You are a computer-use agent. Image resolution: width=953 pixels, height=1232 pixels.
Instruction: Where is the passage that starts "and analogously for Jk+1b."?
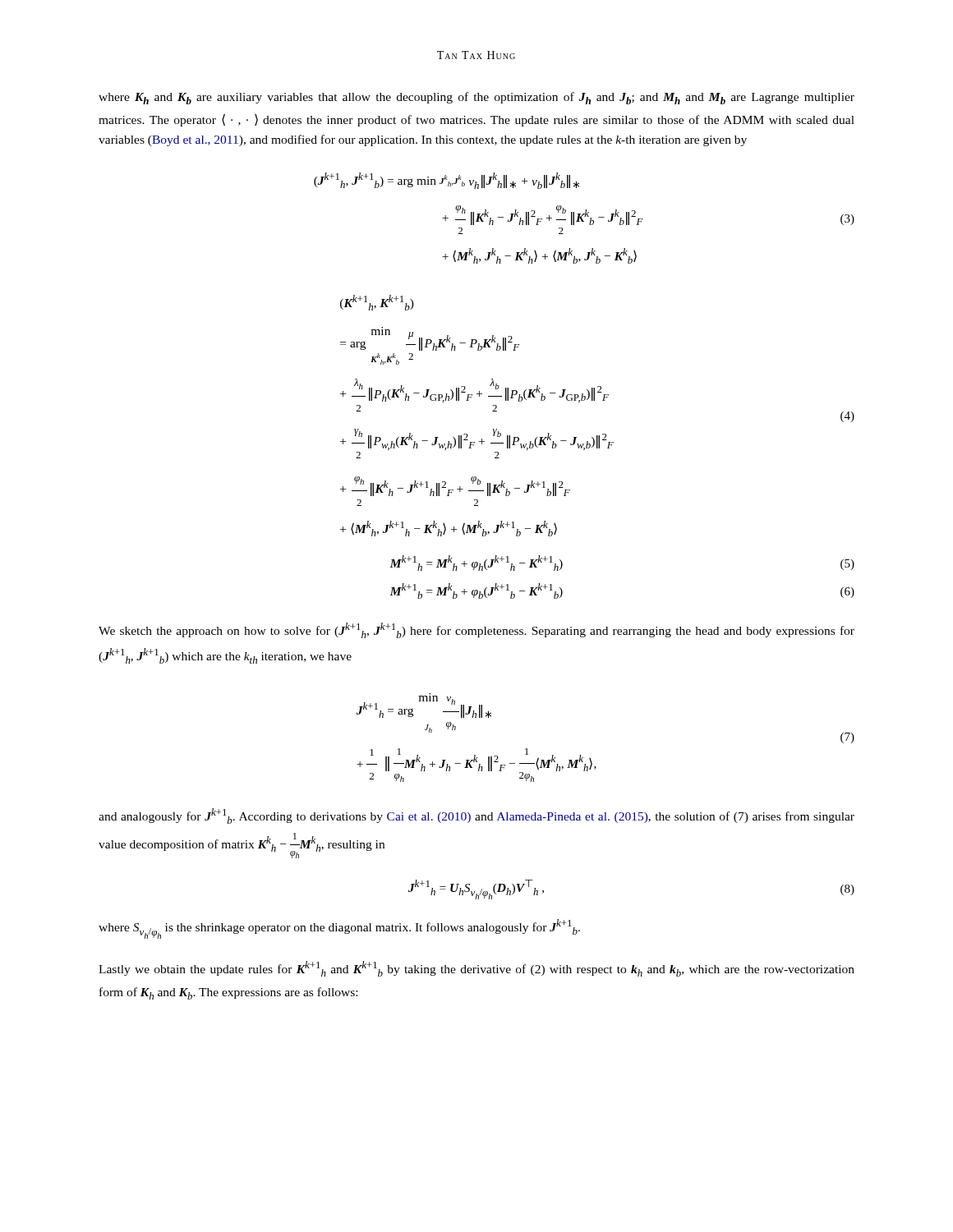click(x=476, y=816)
